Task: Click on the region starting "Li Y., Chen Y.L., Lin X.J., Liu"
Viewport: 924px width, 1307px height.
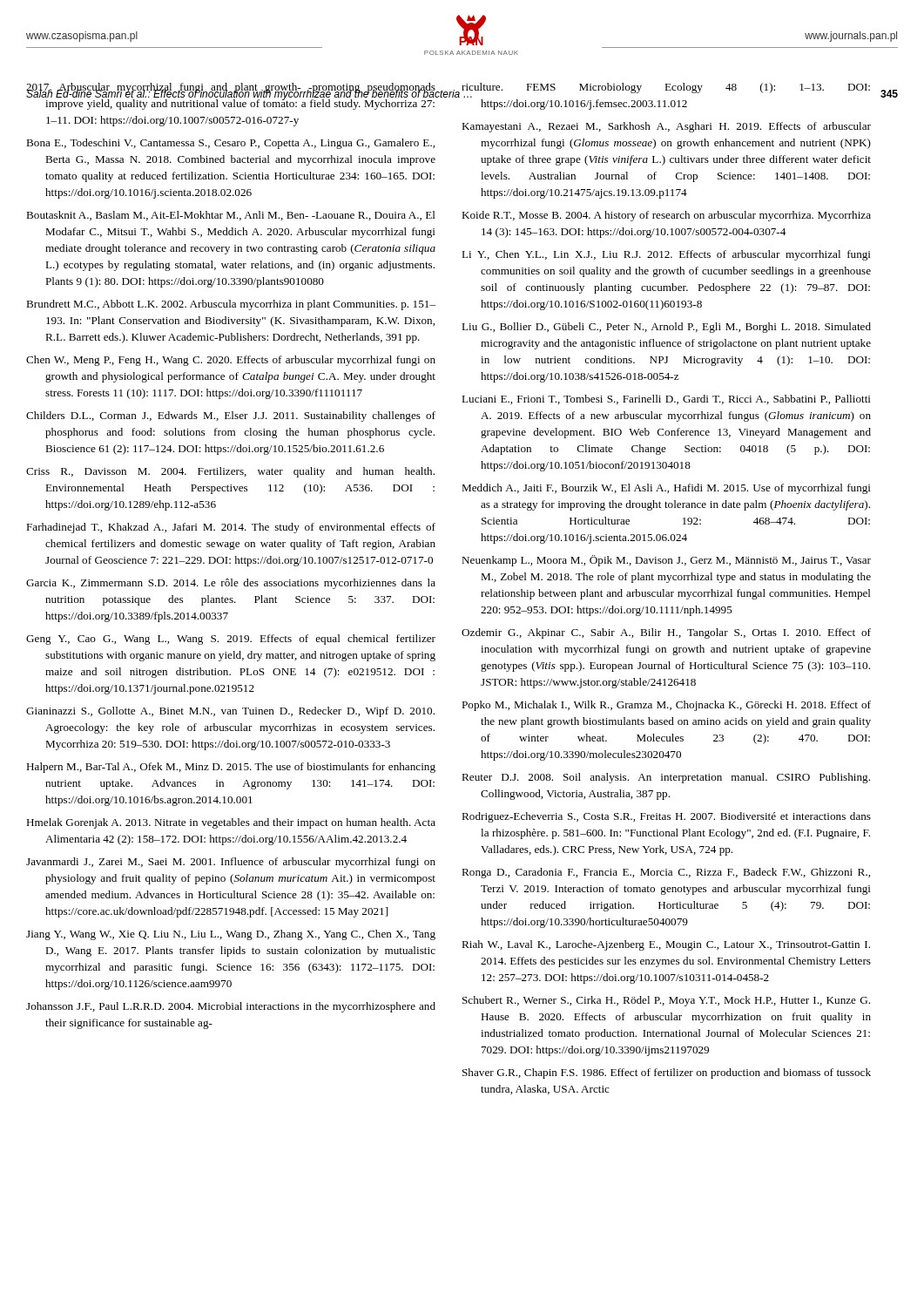Action: click(666, 279)
